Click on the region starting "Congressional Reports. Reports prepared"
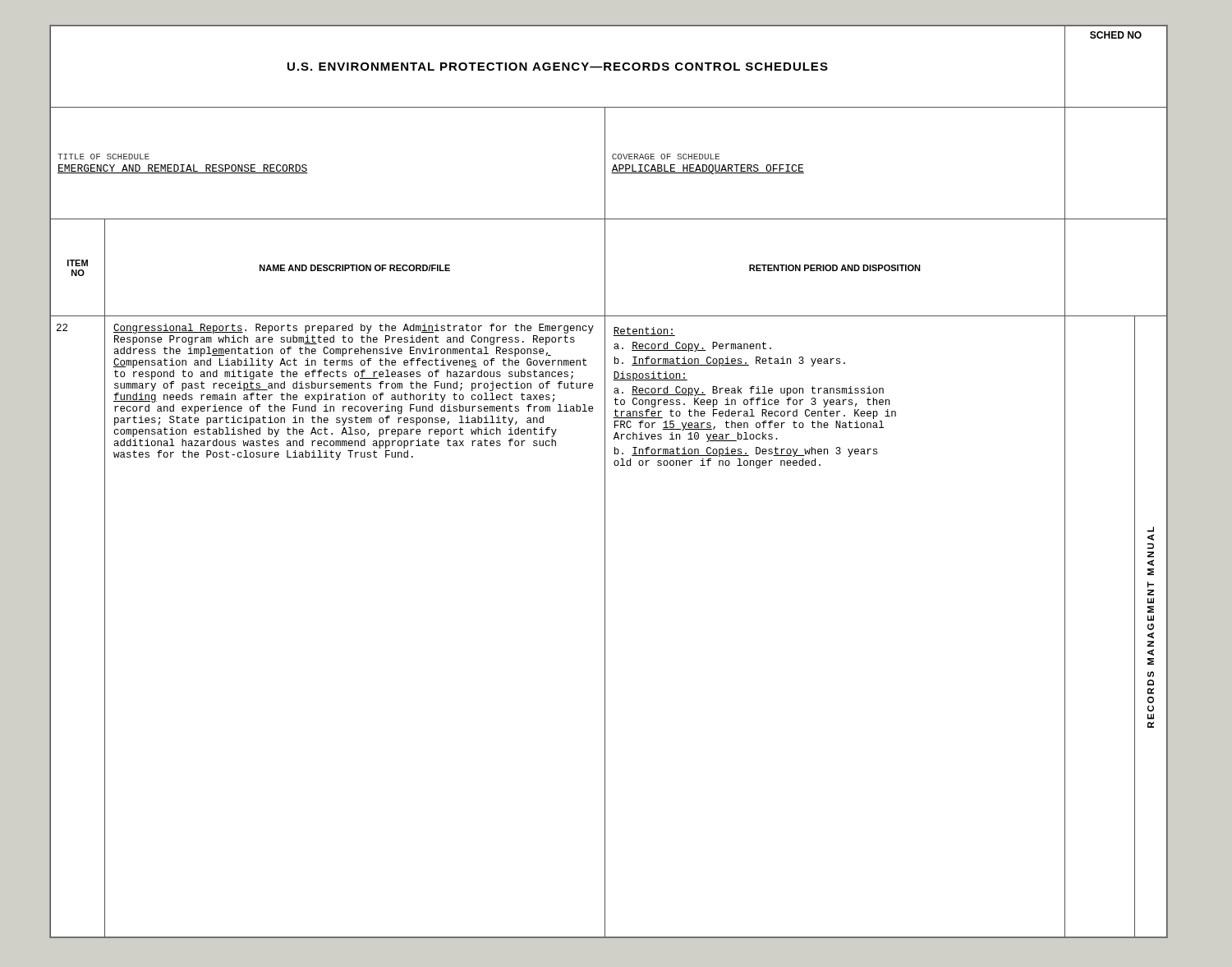1232x967 pixels. click(x=354, y=392)
